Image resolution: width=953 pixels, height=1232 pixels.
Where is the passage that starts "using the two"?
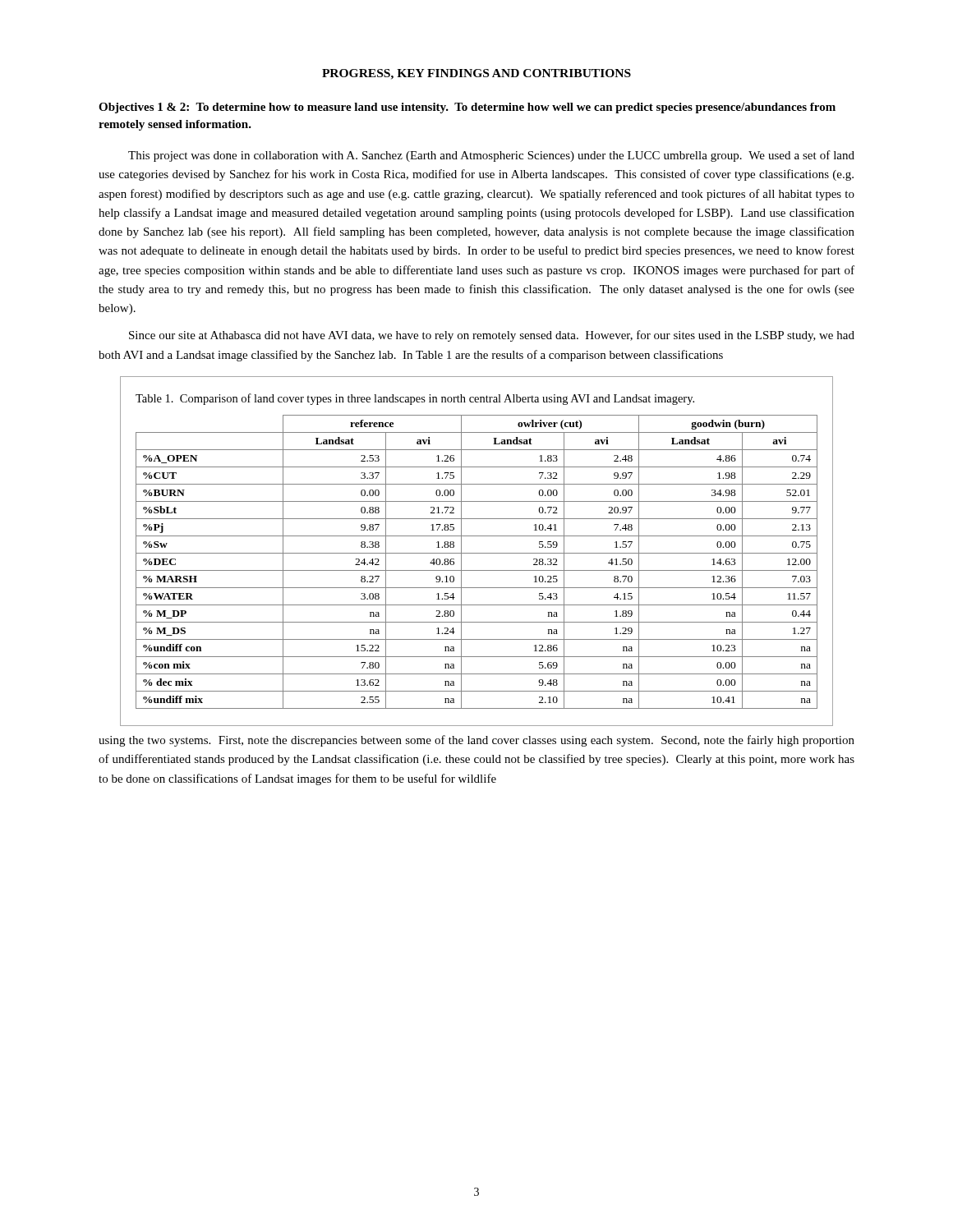(476, 759)
